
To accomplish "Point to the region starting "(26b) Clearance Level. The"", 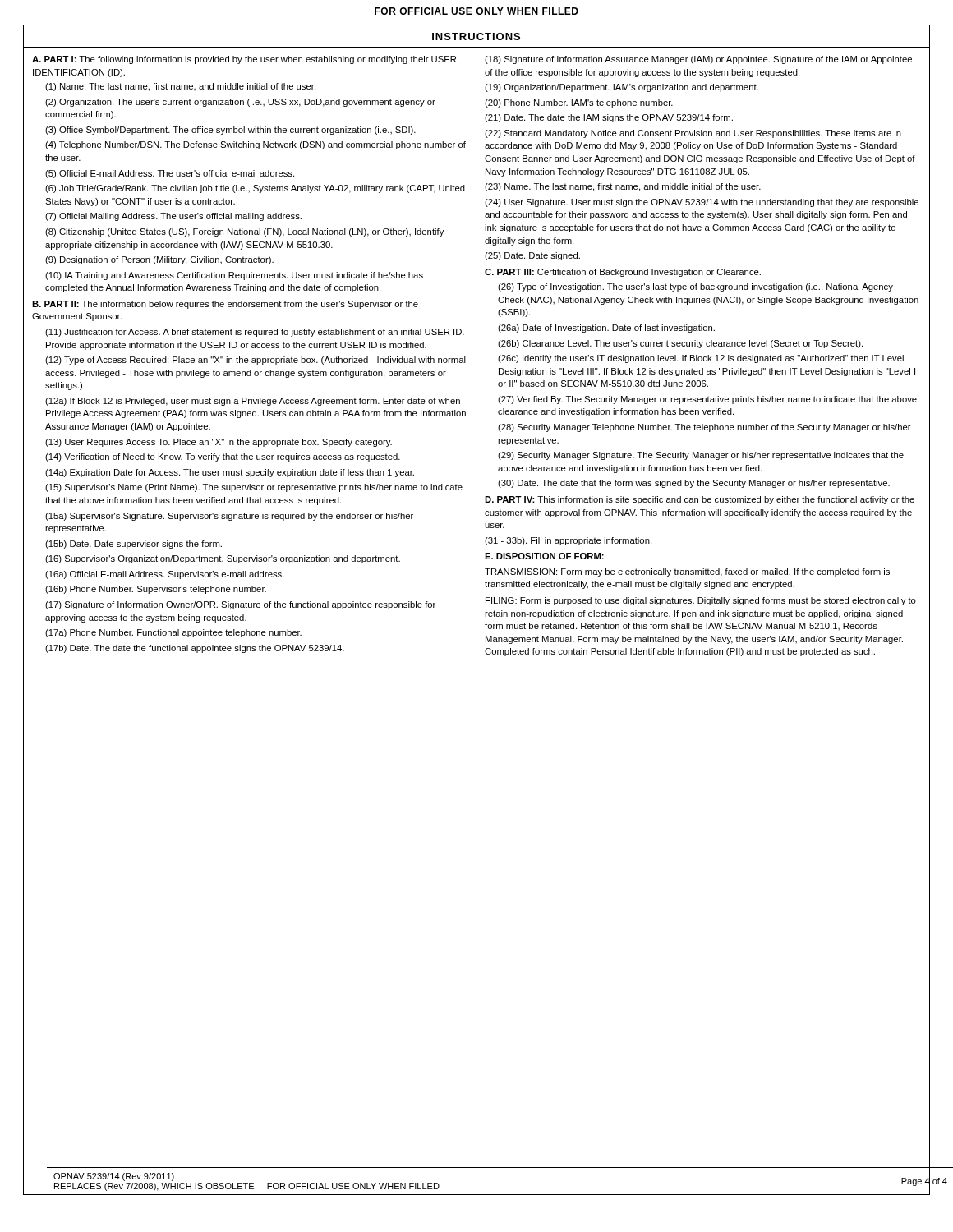I will coord(709,344).
